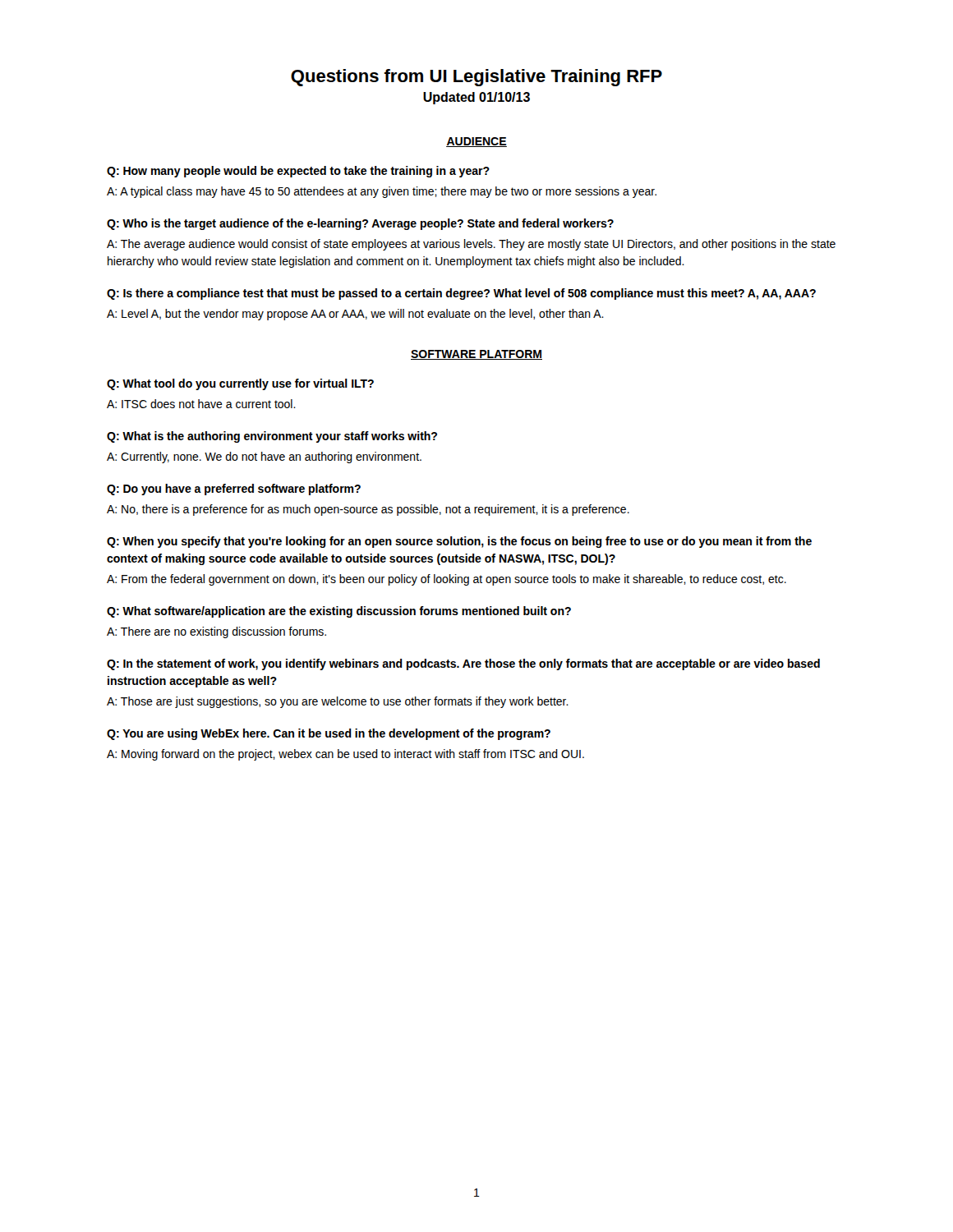Find the text block starting "SOFTWARE PLATFORM"
The height and width of the screenshot is (1232, 953).
tap(476, 354)
